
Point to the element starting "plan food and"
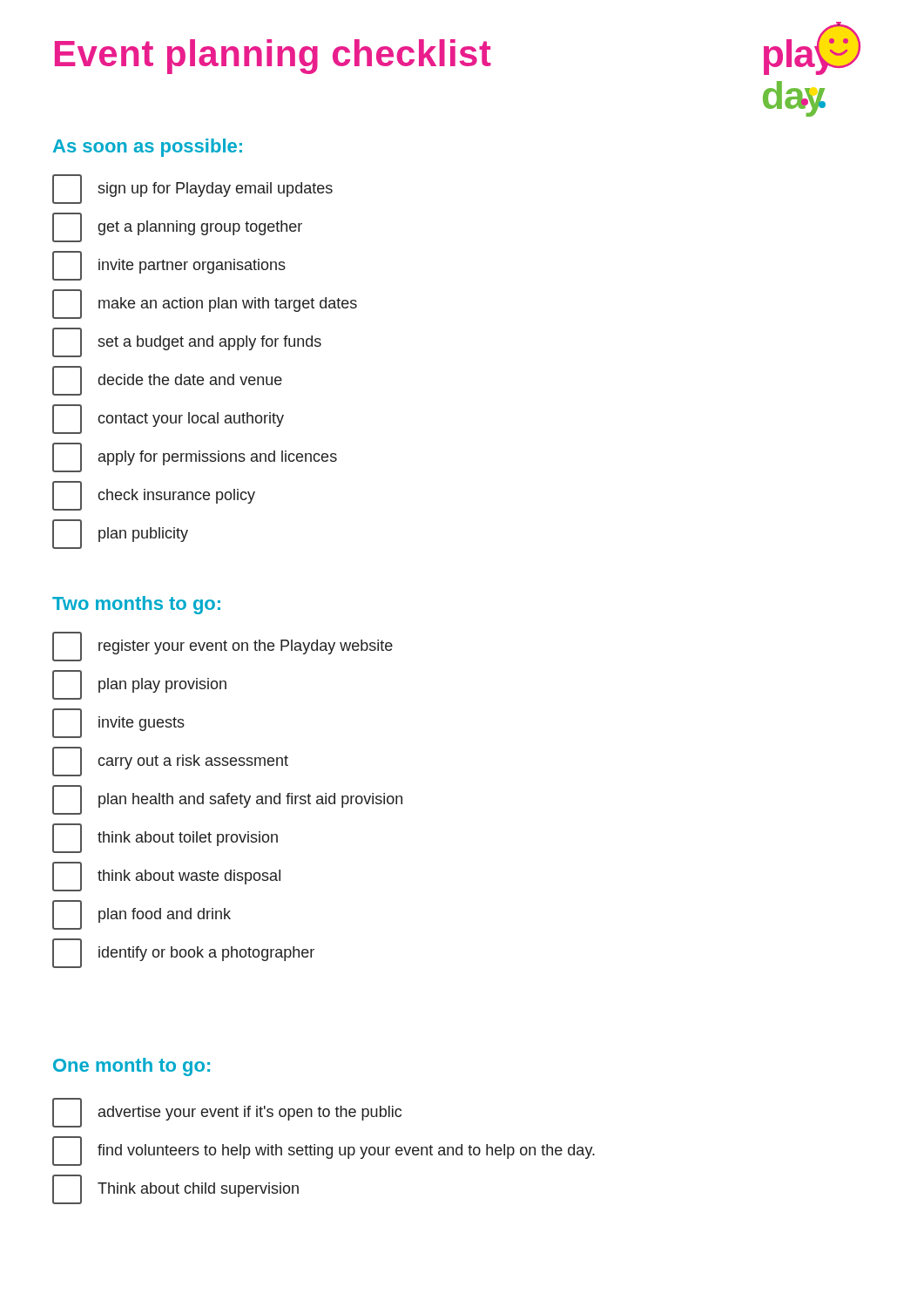(142, 915)
